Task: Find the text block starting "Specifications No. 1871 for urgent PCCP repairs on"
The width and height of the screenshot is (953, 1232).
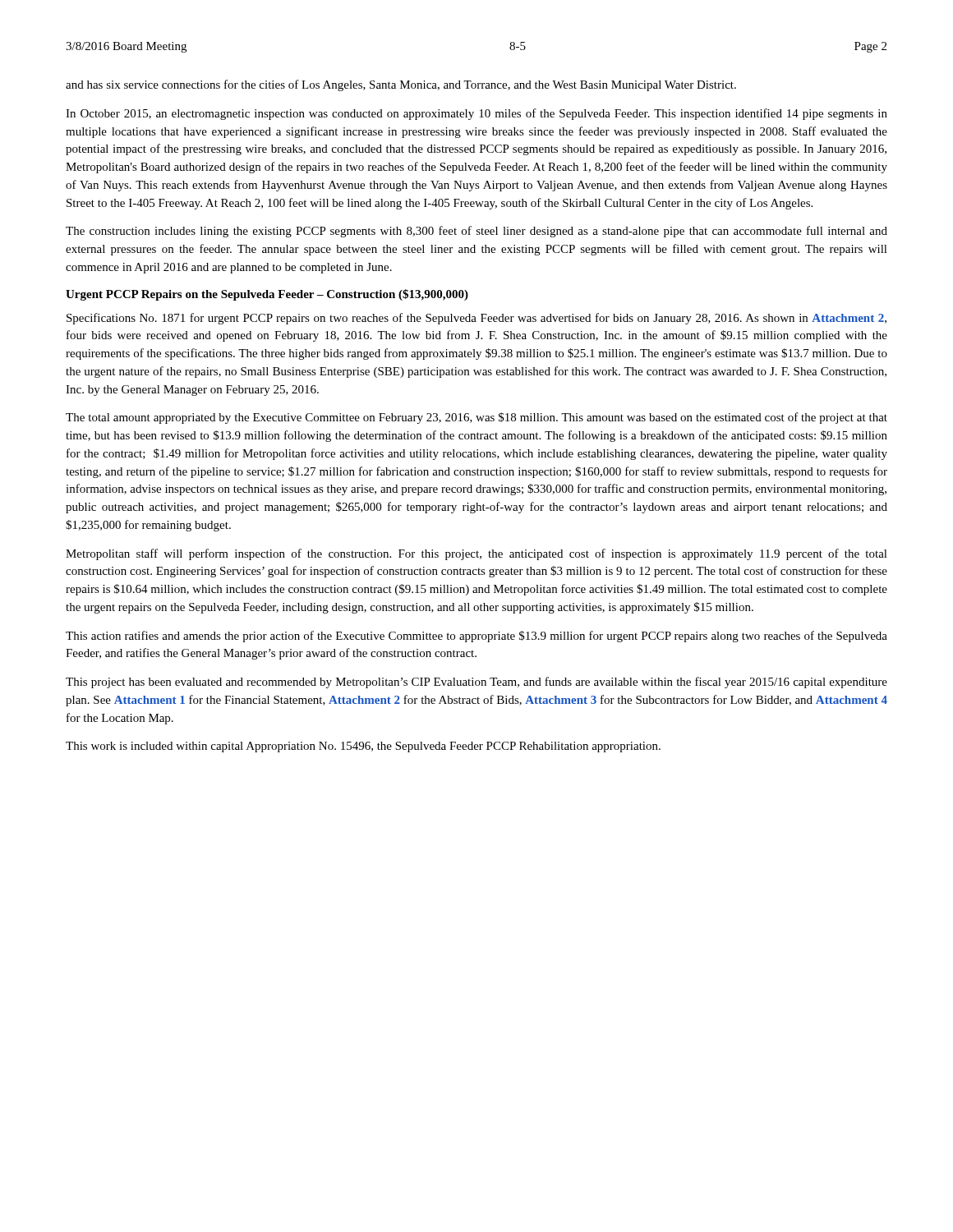Action: click(476, 353)
